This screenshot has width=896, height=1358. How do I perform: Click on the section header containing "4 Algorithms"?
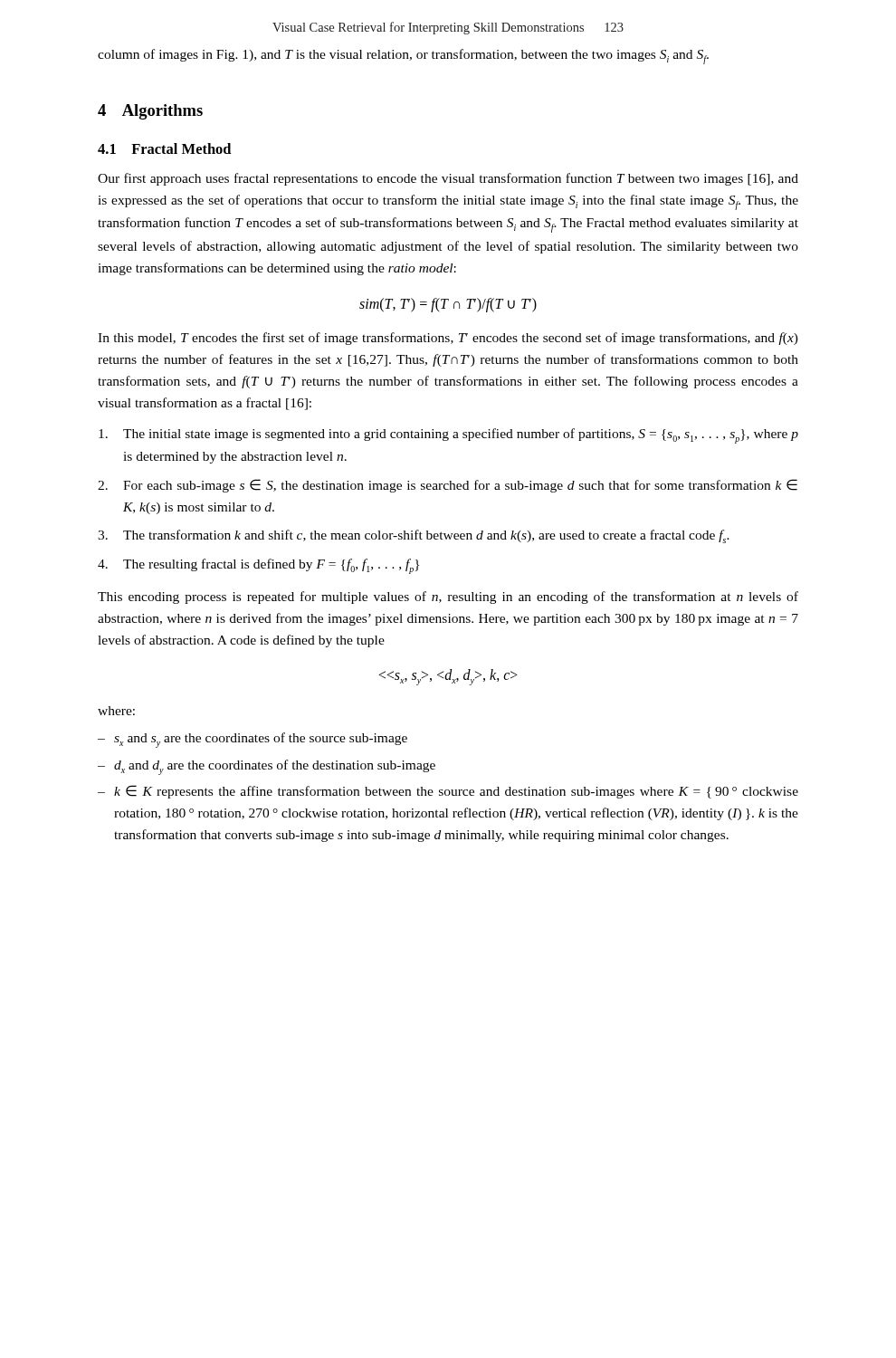click(150, 110)
